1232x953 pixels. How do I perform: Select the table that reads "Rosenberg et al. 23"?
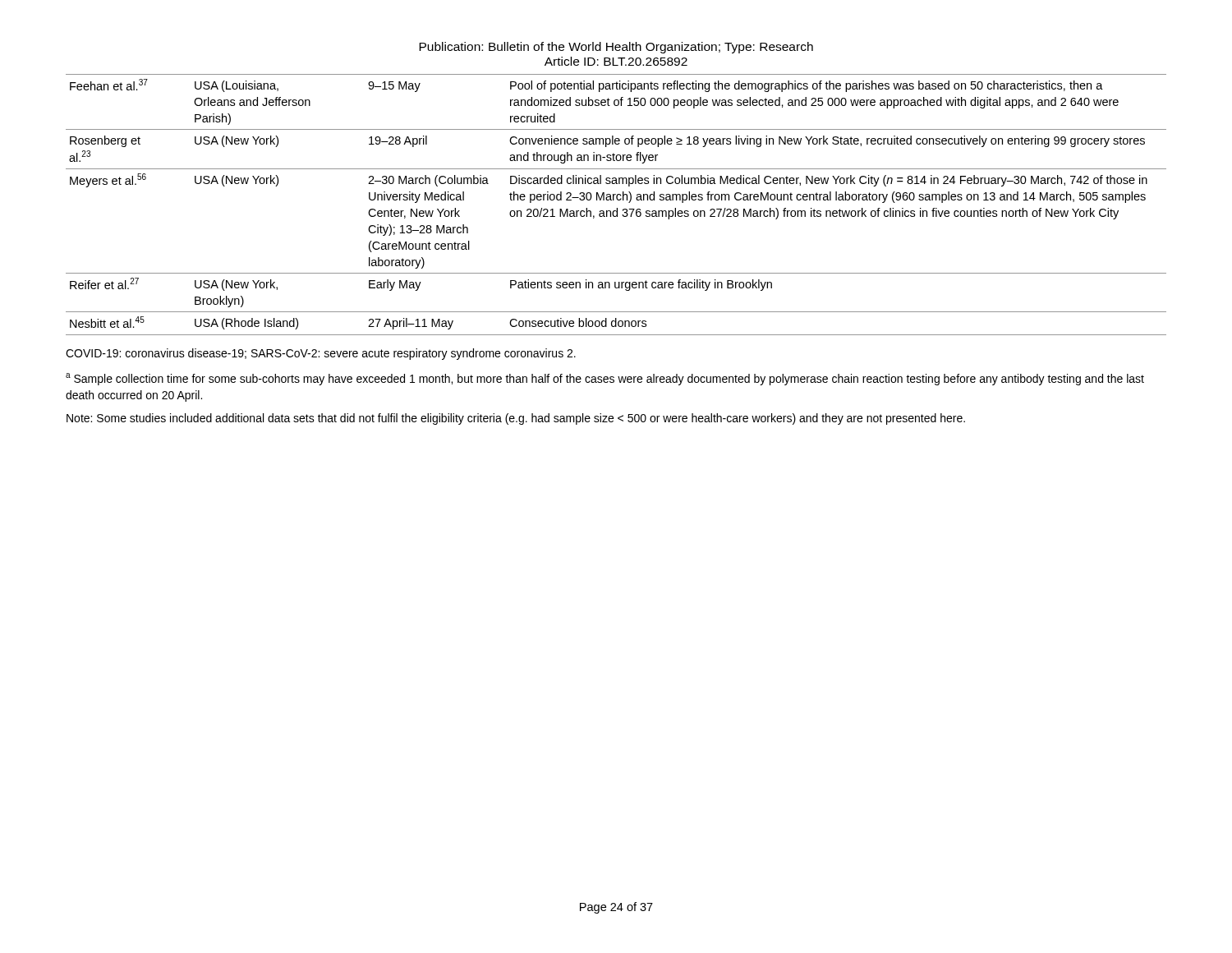[x=616, y=204]
